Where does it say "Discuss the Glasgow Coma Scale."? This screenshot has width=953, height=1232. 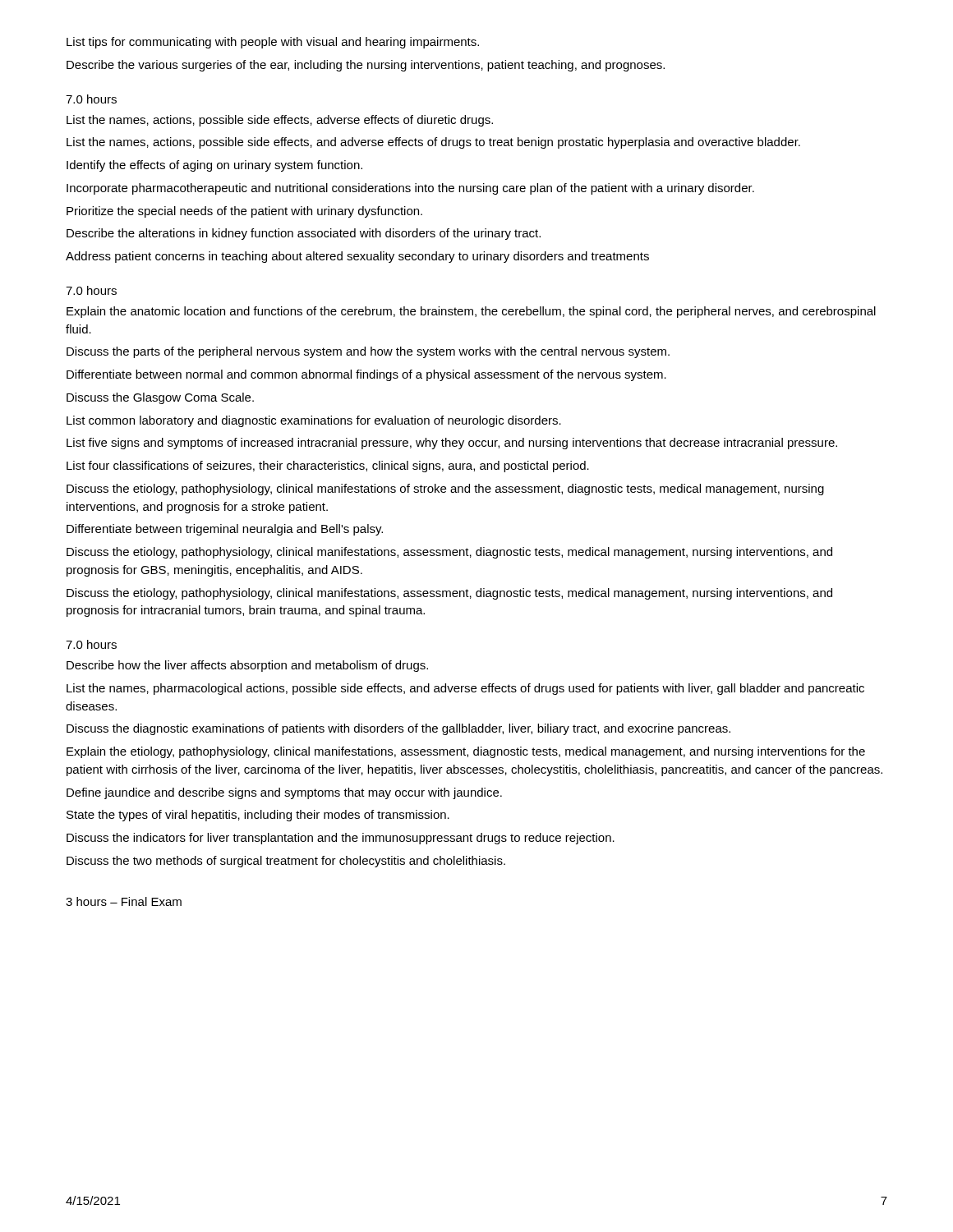[160, 397]
